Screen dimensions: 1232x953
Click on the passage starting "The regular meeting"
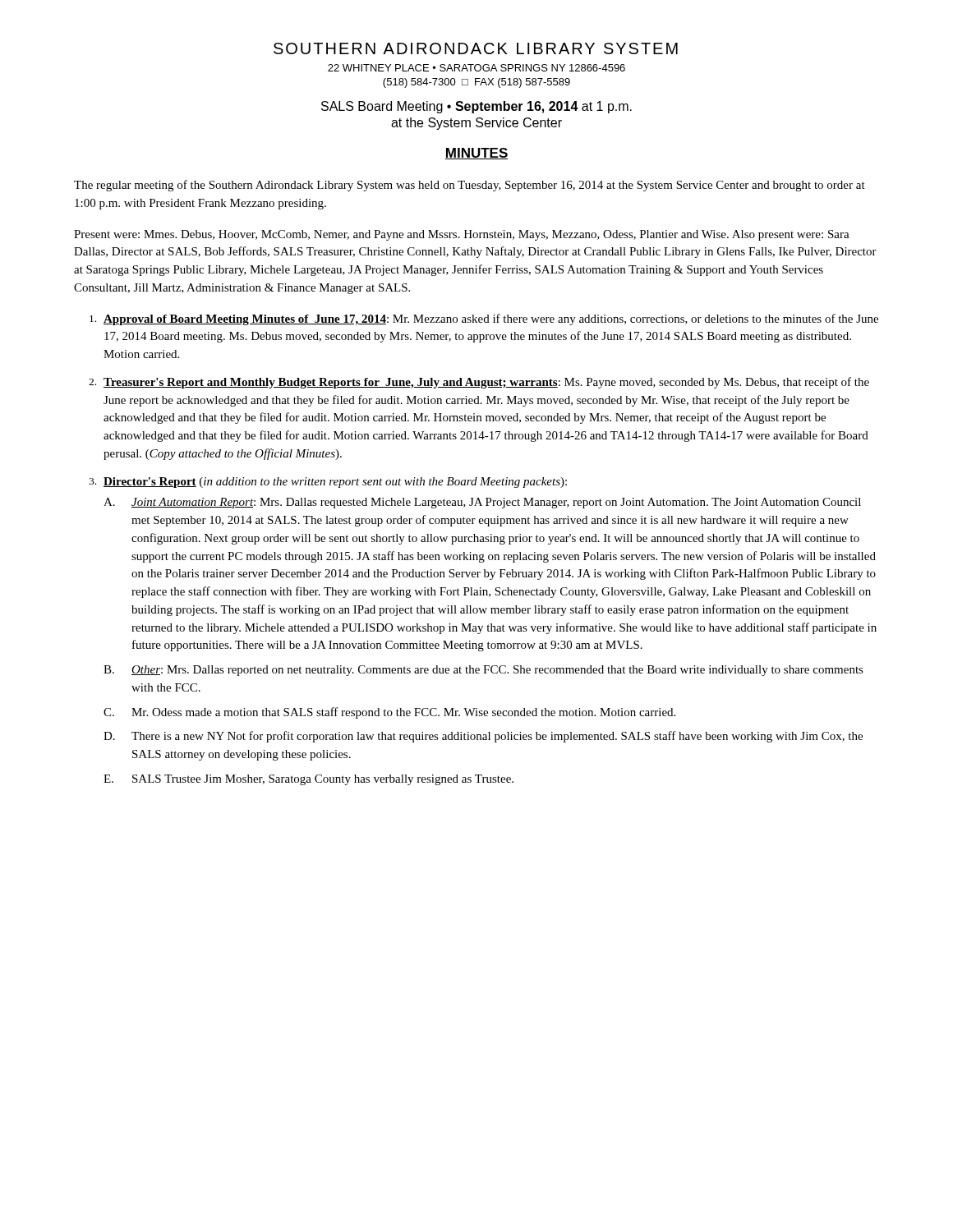(469, 194)
